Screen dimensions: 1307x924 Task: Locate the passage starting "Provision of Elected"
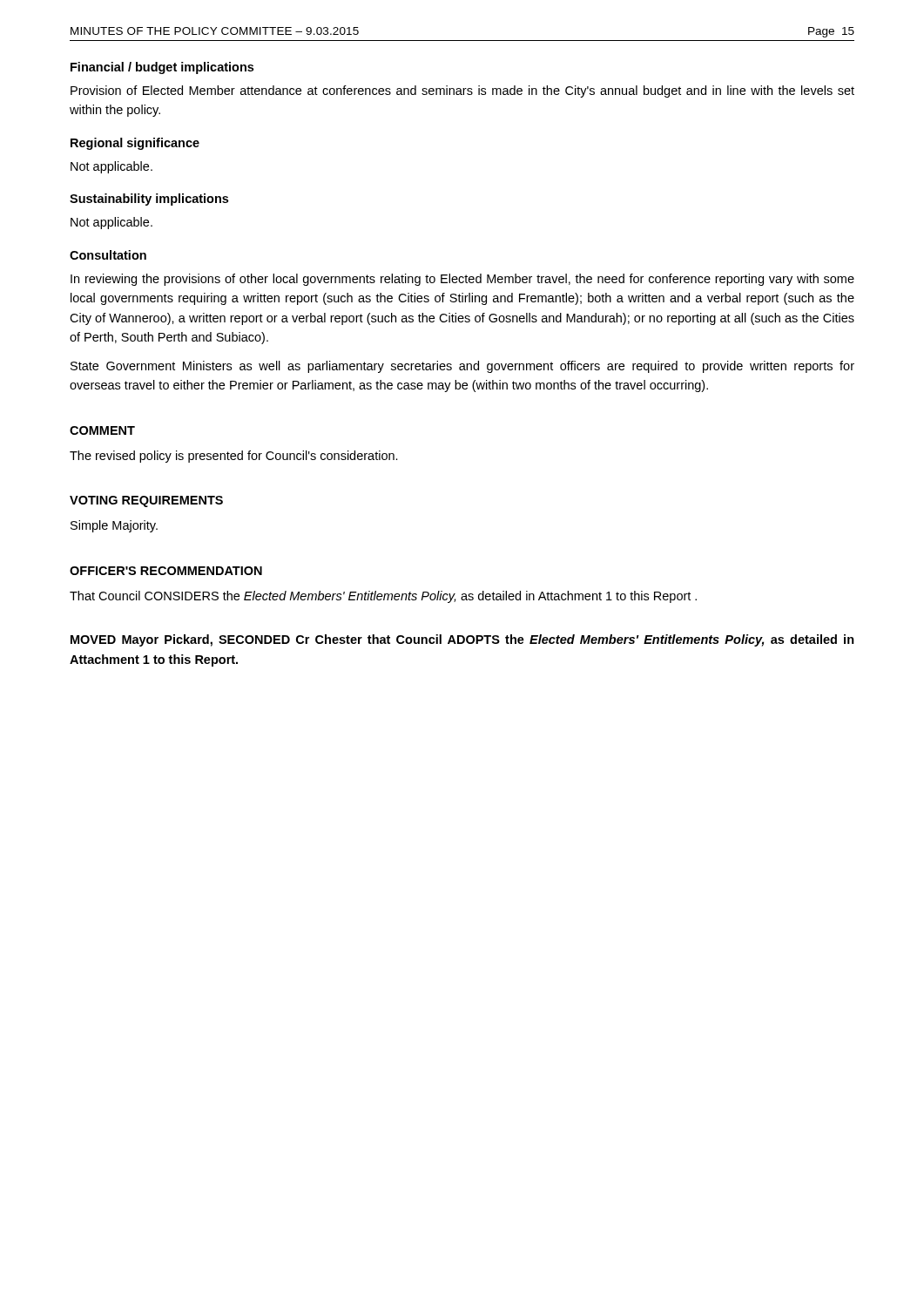tap(462, 100)
